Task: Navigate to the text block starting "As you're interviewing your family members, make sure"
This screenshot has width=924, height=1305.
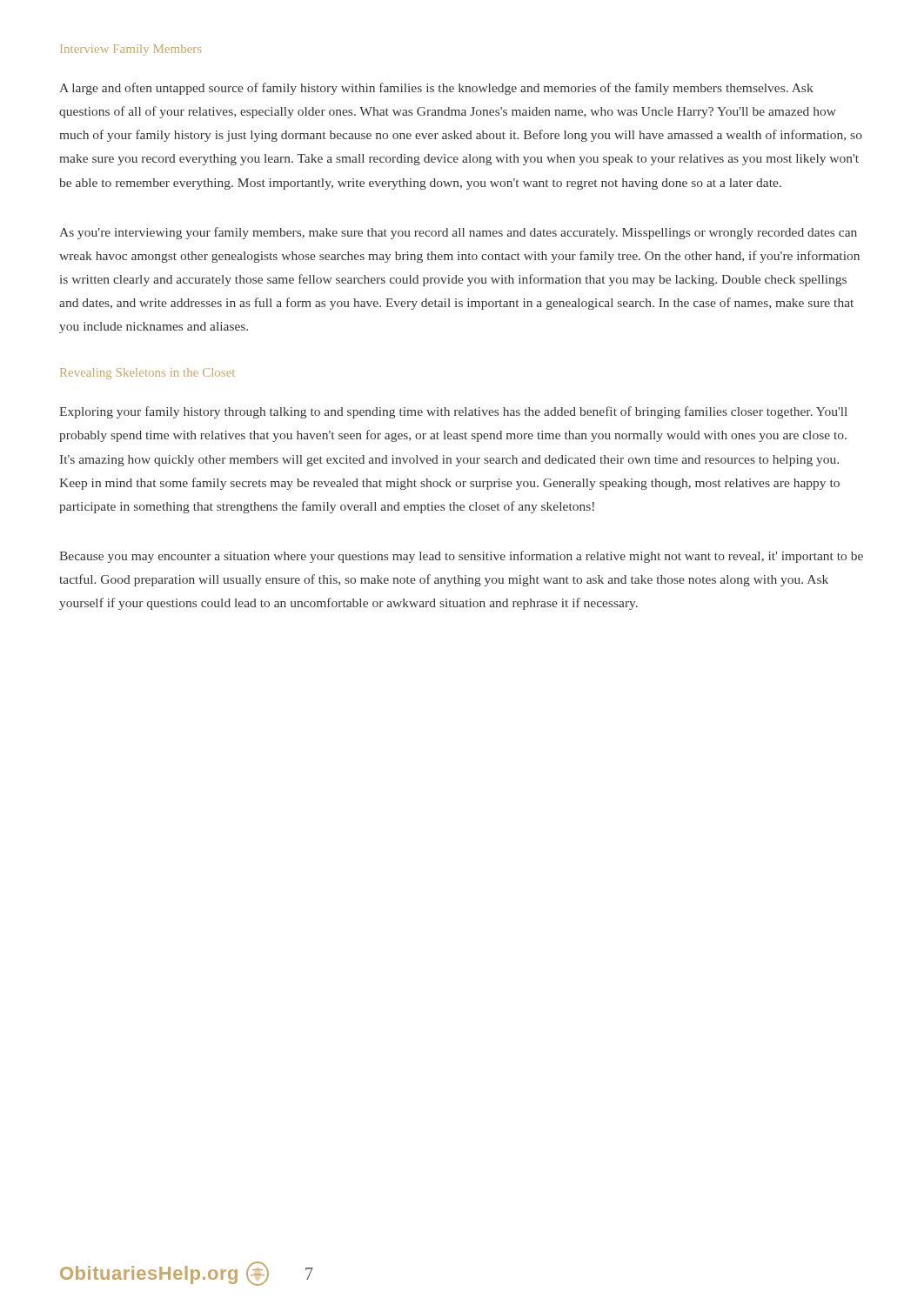Action: (460, 279)
